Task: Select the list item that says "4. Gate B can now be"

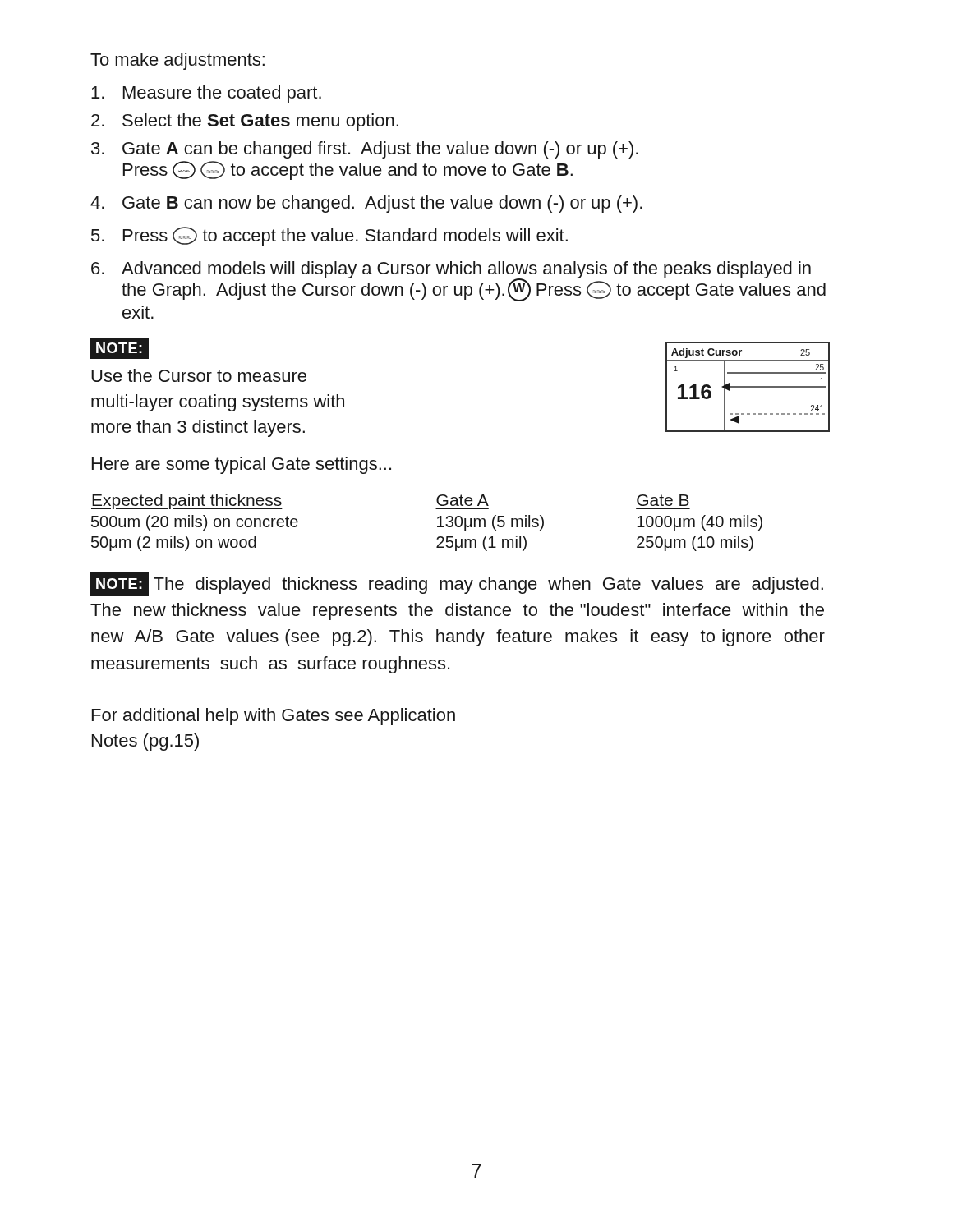Action: (460, 203)
